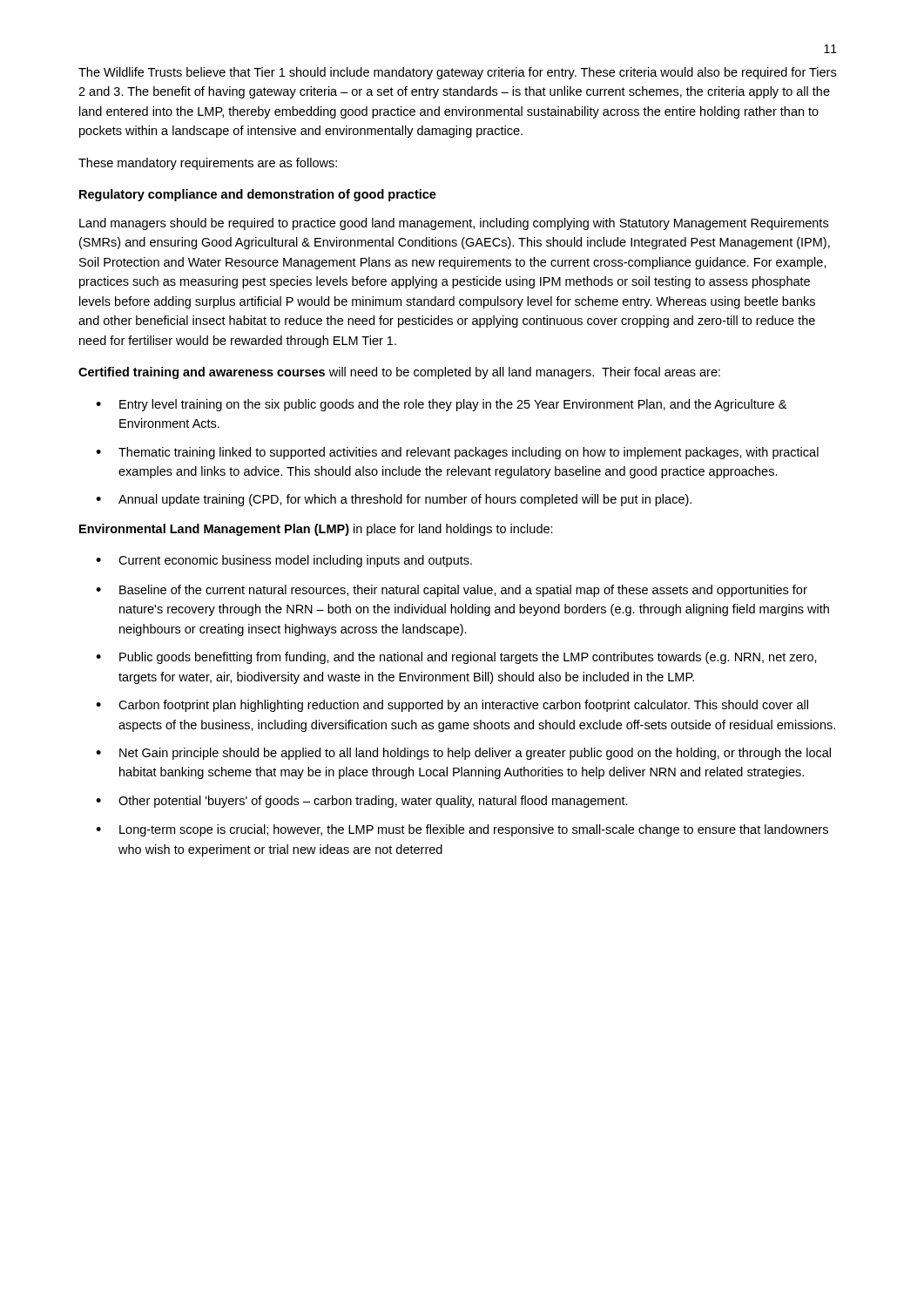Viewport: 924px width, 1307px height.
Task: Click on the text starting "• Public goods benefitting from funding, and the"
Action: click(x=466, y=667)
